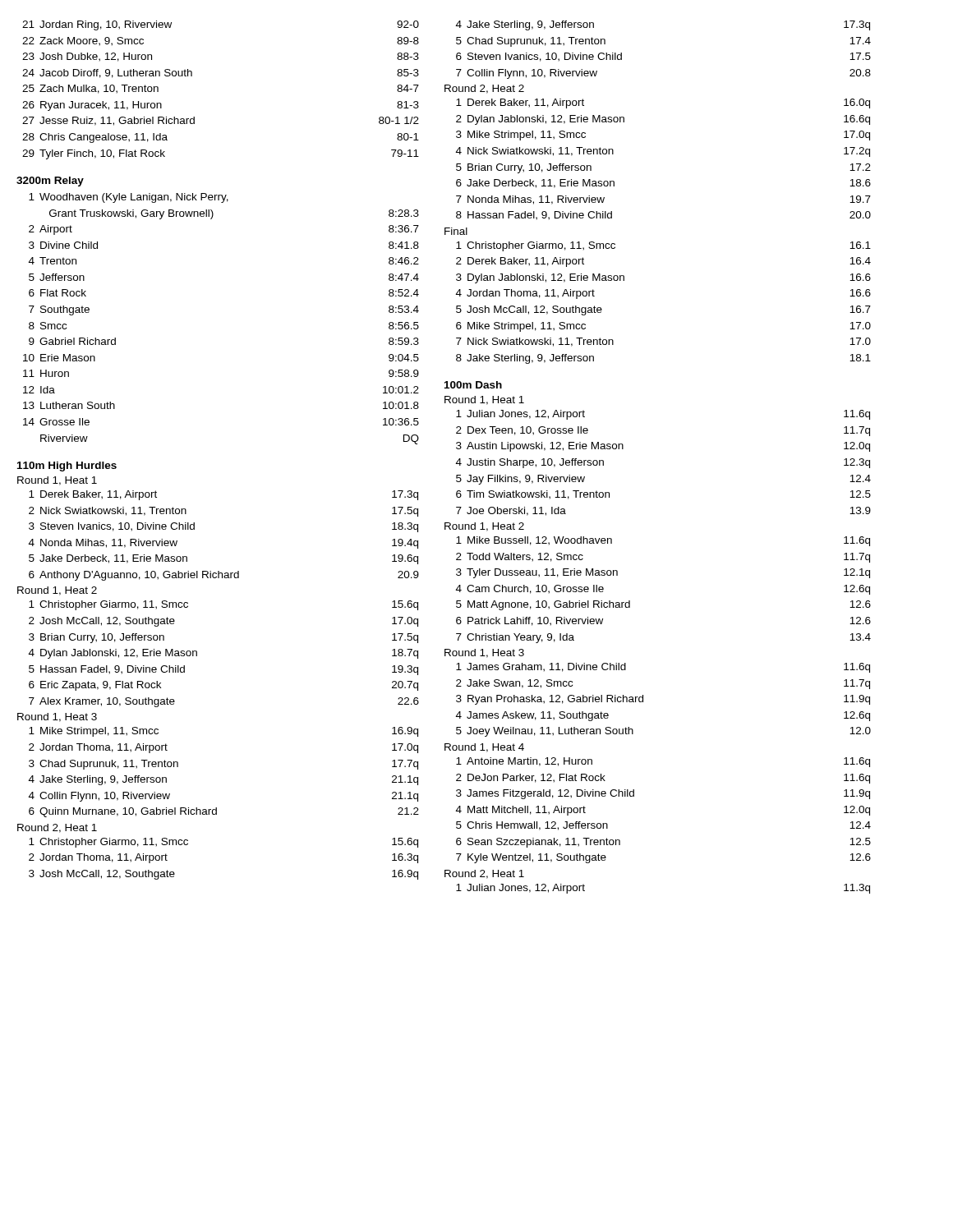953x1232 pixels.
Task: Click where it says "21Jordan Ring, 10, Riverview92-0"
Action: (97, 25)
